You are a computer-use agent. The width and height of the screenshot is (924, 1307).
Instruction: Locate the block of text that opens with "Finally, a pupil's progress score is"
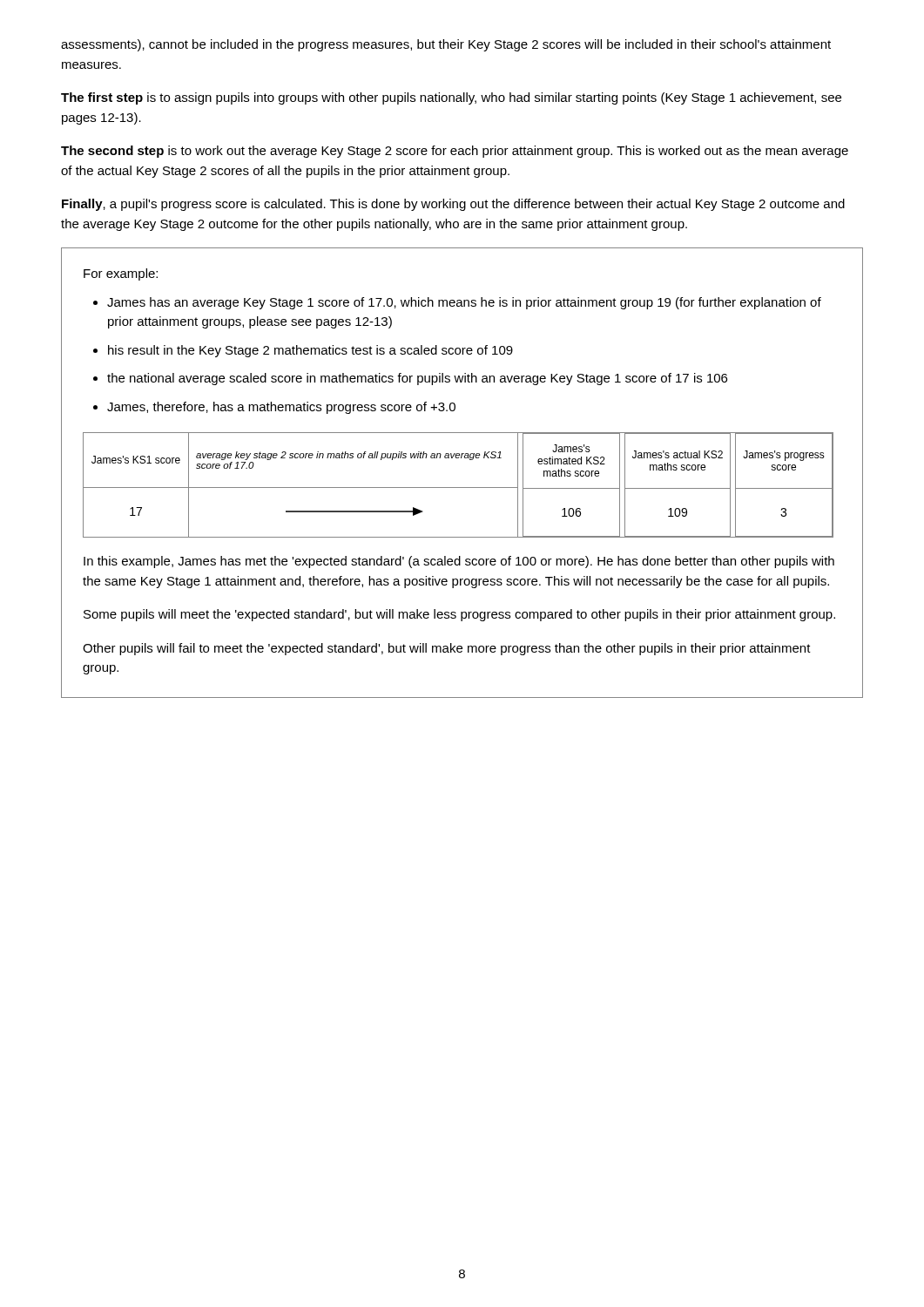click(x=453, y=213)
